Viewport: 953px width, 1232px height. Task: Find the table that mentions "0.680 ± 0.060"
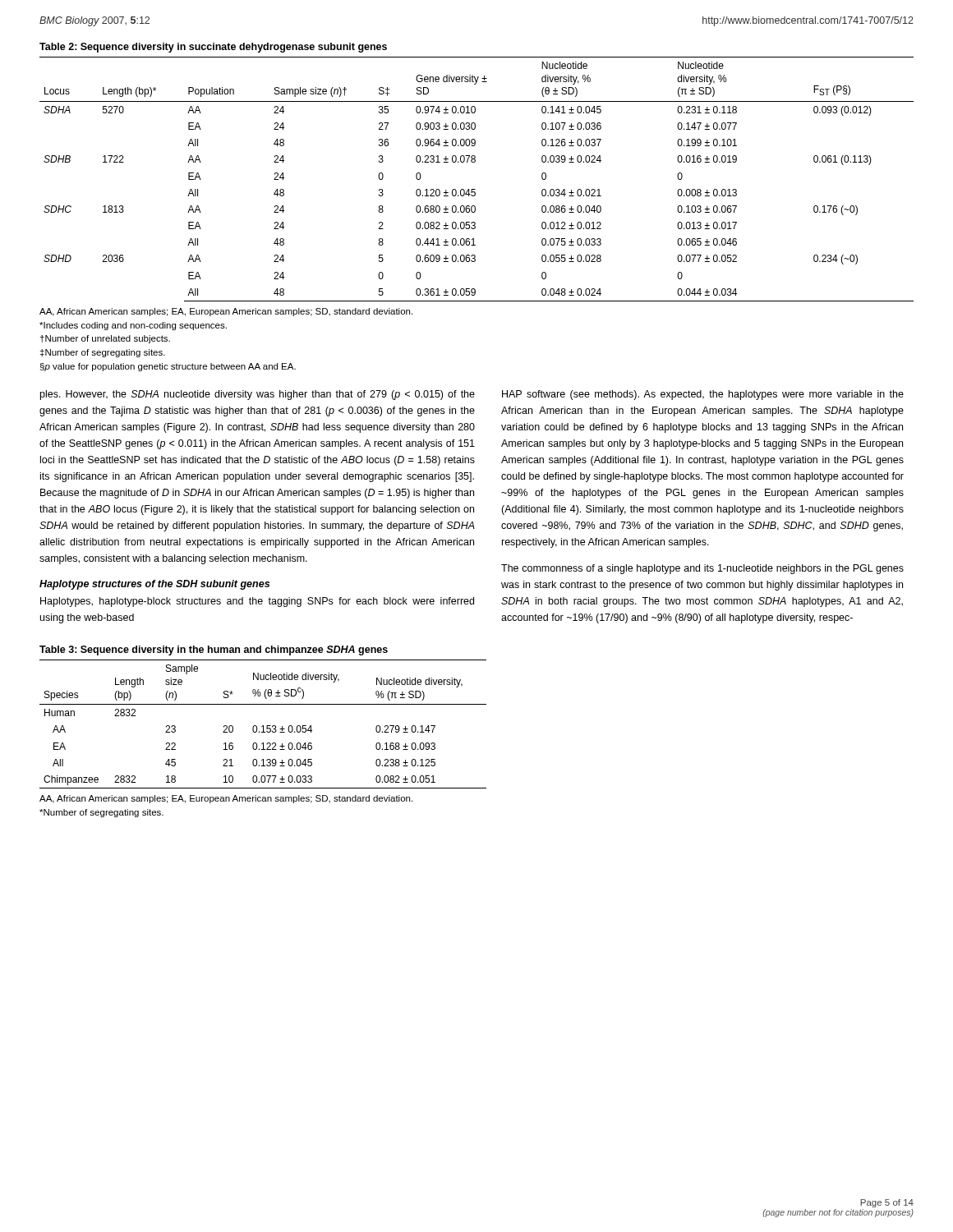pos(476,179)
